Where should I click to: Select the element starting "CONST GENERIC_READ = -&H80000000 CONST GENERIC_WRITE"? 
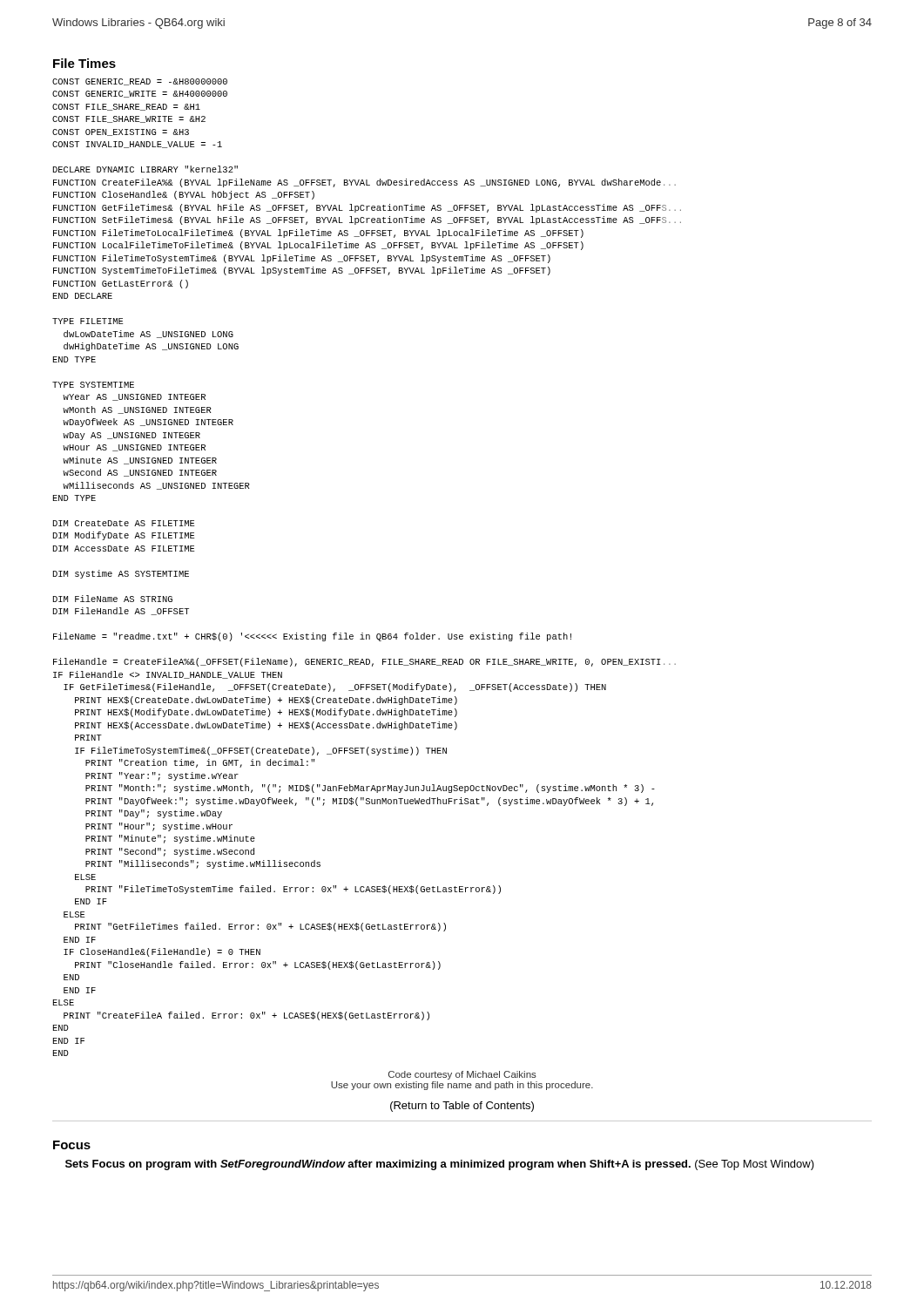click(140, 82)
